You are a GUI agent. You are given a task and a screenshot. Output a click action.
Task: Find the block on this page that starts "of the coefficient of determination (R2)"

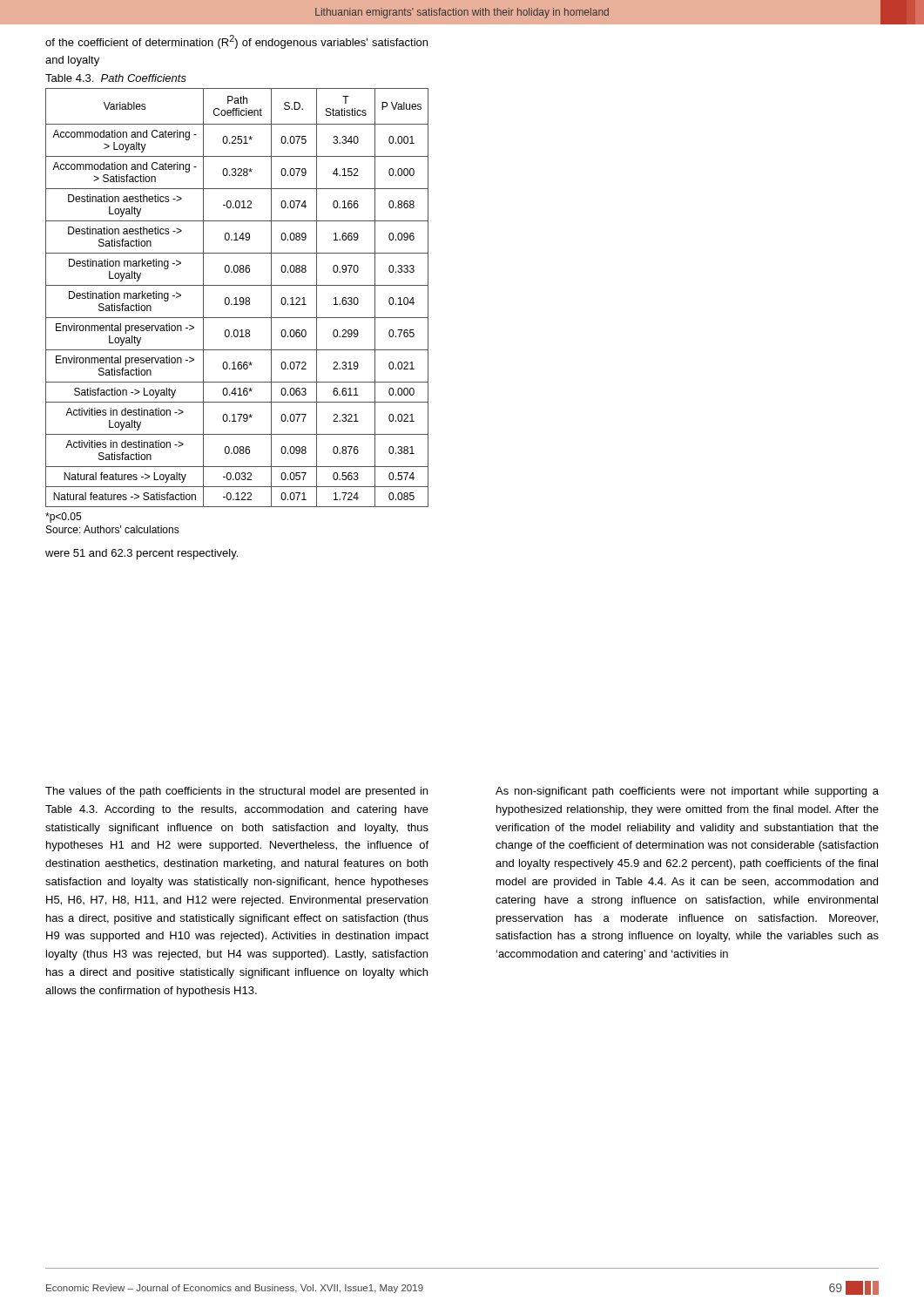pos(237,50)
